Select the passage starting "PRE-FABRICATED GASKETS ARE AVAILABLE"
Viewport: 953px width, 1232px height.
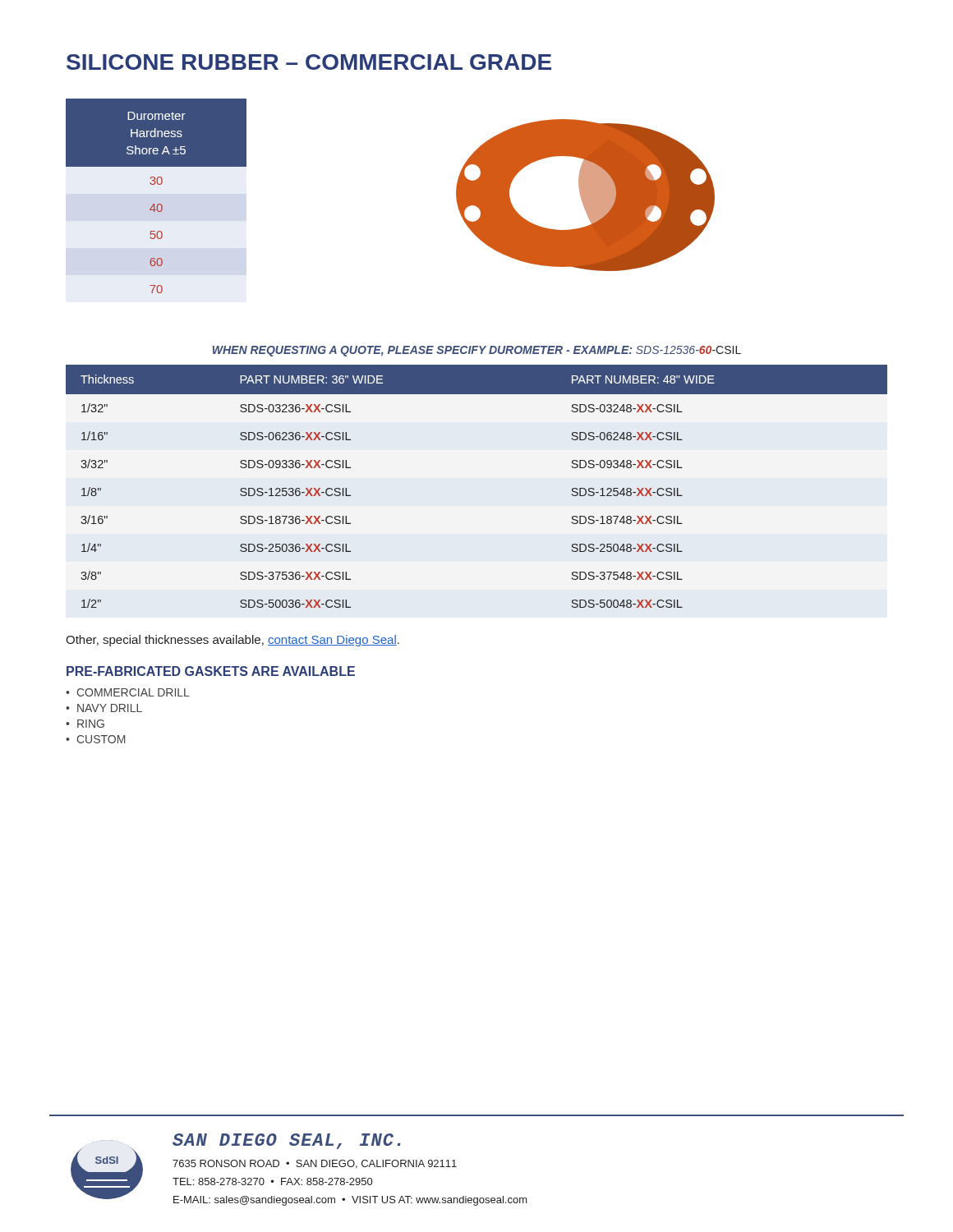tap(211, 671)
